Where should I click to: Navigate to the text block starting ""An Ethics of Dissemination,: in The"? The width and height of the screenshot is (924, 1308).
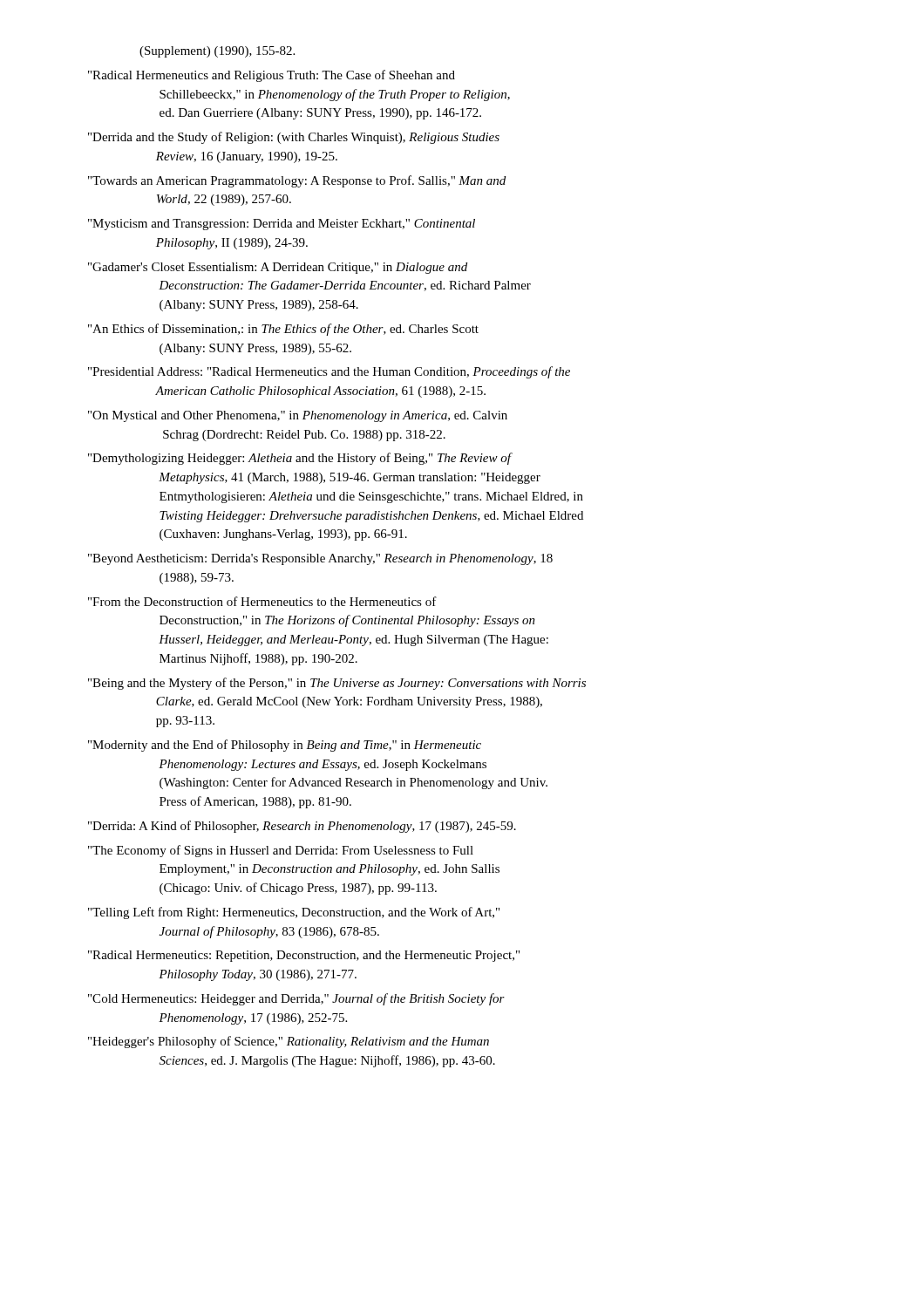pos(471,340)
